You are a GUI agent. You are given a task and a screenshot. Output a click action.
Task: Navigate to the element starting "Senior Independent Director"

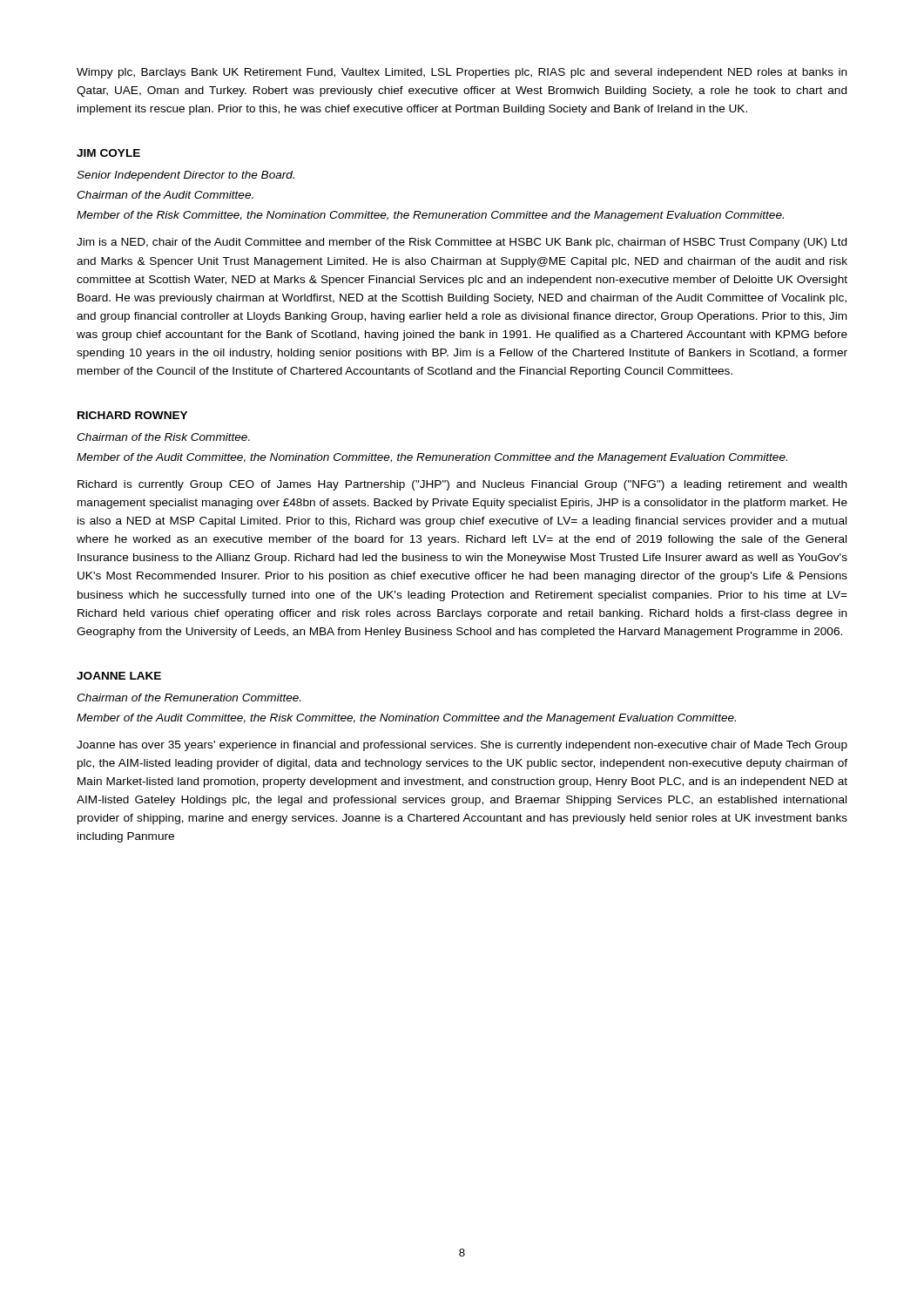point(185,176)
